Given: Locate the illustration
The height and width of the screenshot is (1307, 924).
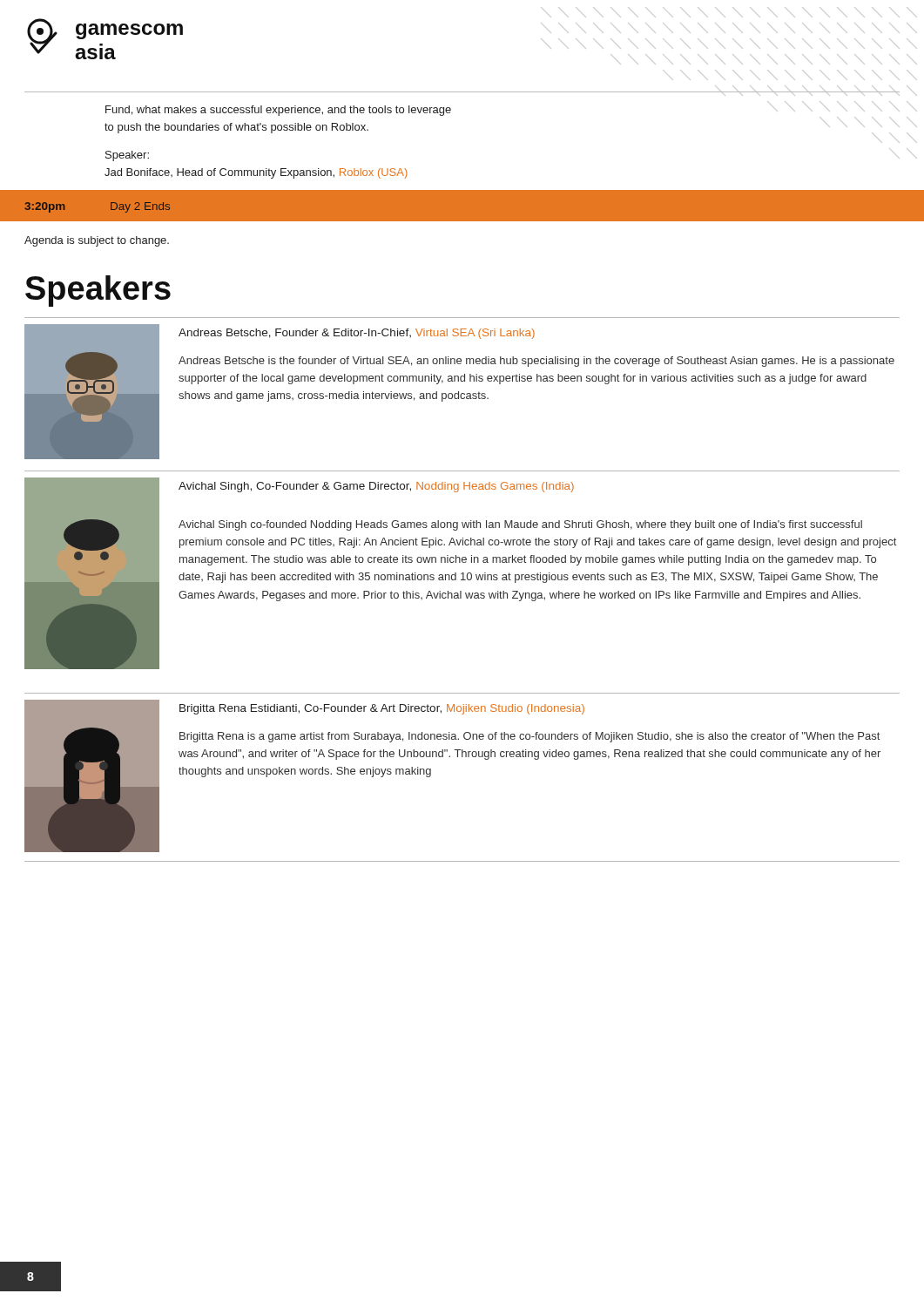Looking at the screenshot, I should [698, 98].
